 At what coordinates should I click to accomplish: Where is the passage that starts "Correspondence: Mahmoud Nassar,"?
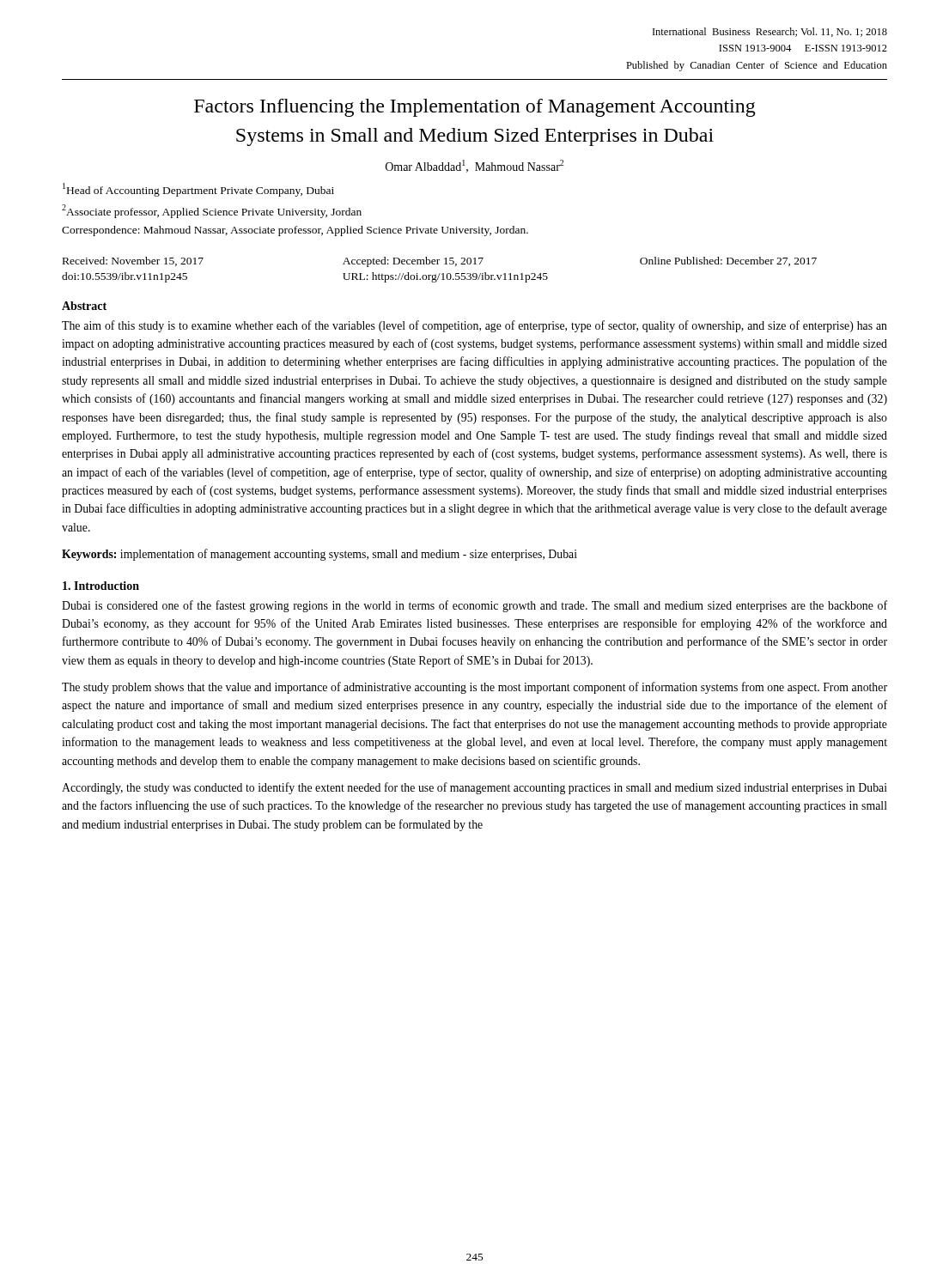pyautogui.click(x=295, y=230)
